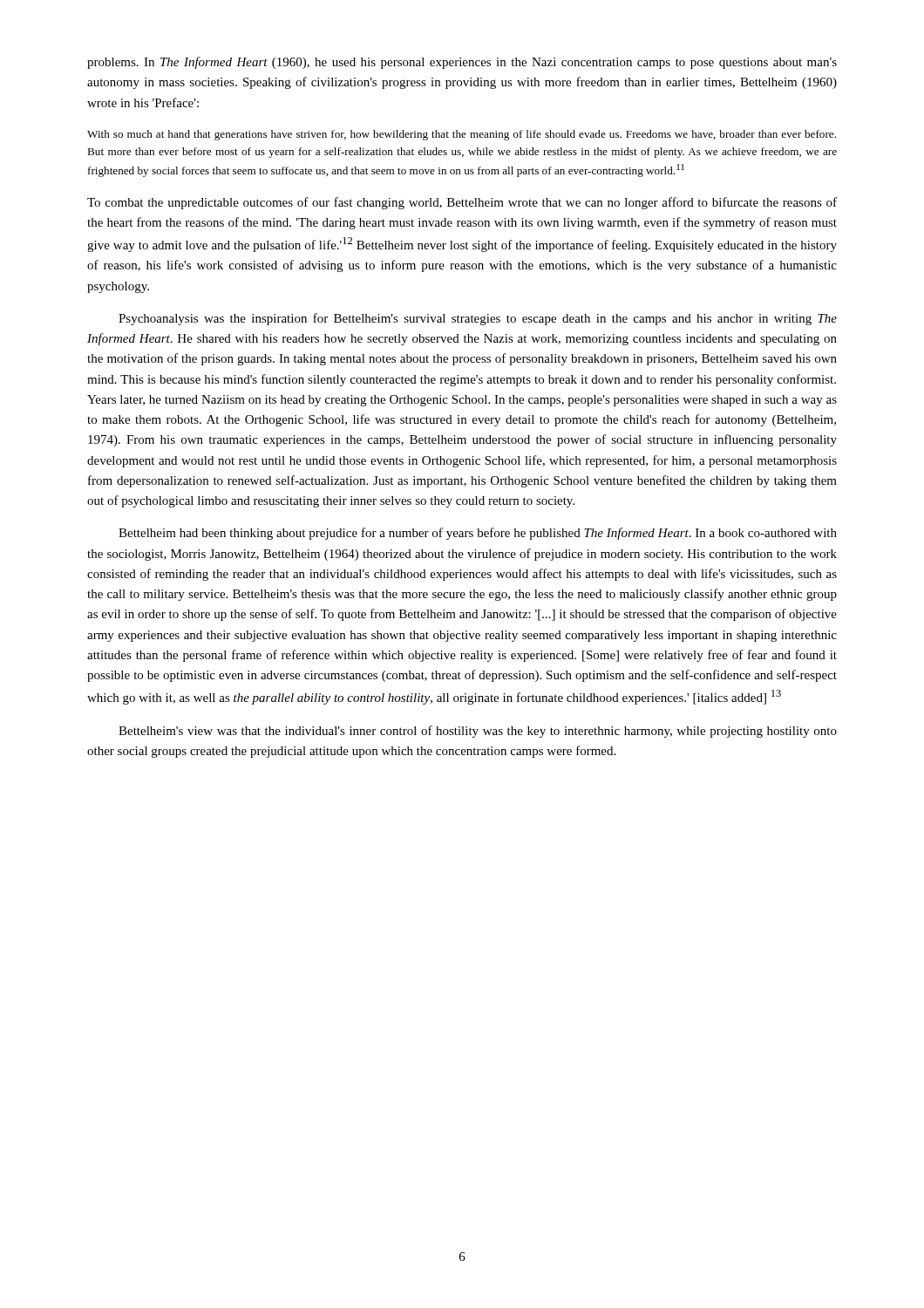Navigate to the block starting "Psychoanalysis was the inspiration for"
Viewport: 924px width, 1308px height.
click(x=462, y=410)
